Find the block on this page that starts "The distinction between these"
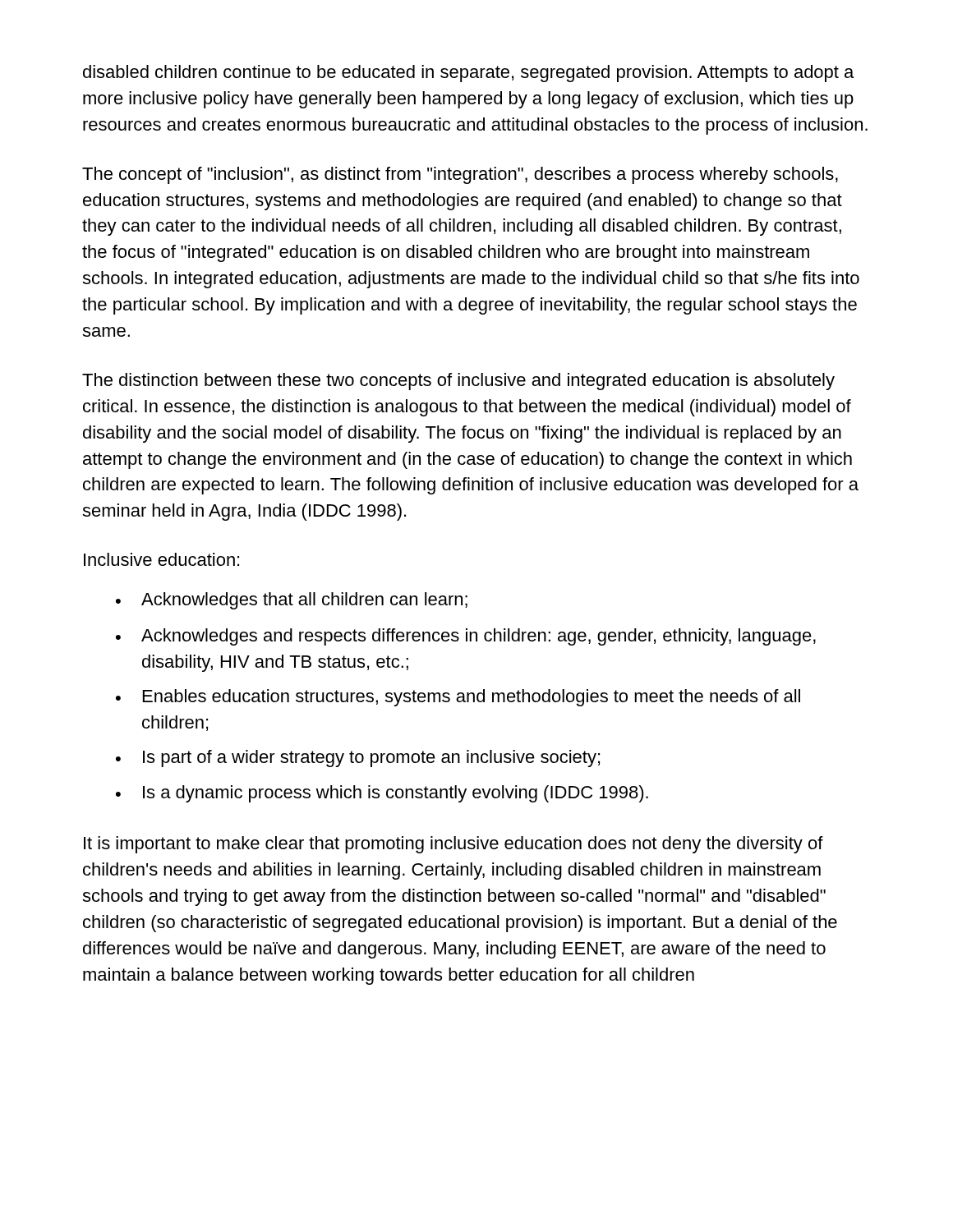Viewport: 953px width, 1232px height. 470,445
